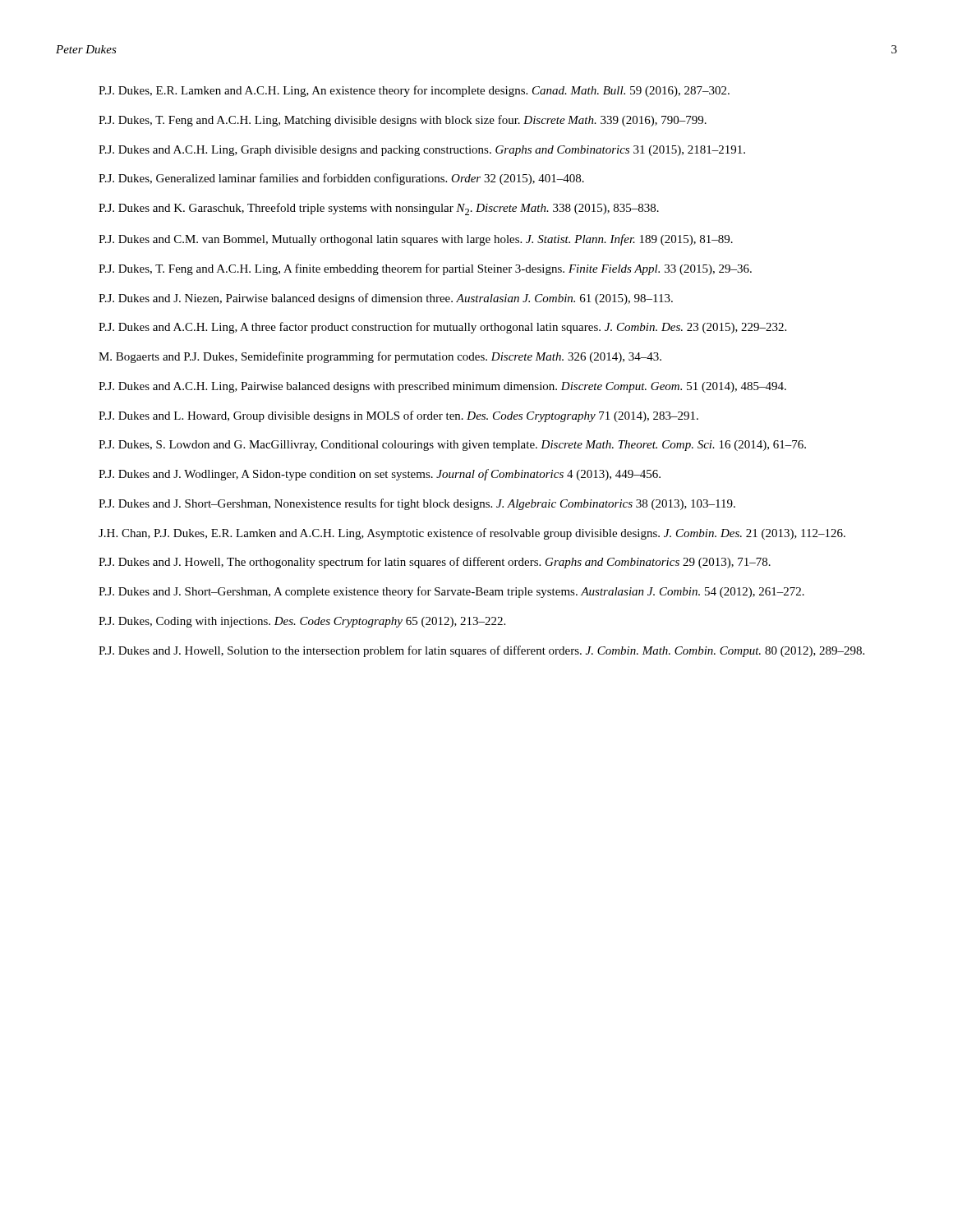Select the list item with the text "M. Bogaerts and"
953x1232 pixels.
[x=380, y=357]
